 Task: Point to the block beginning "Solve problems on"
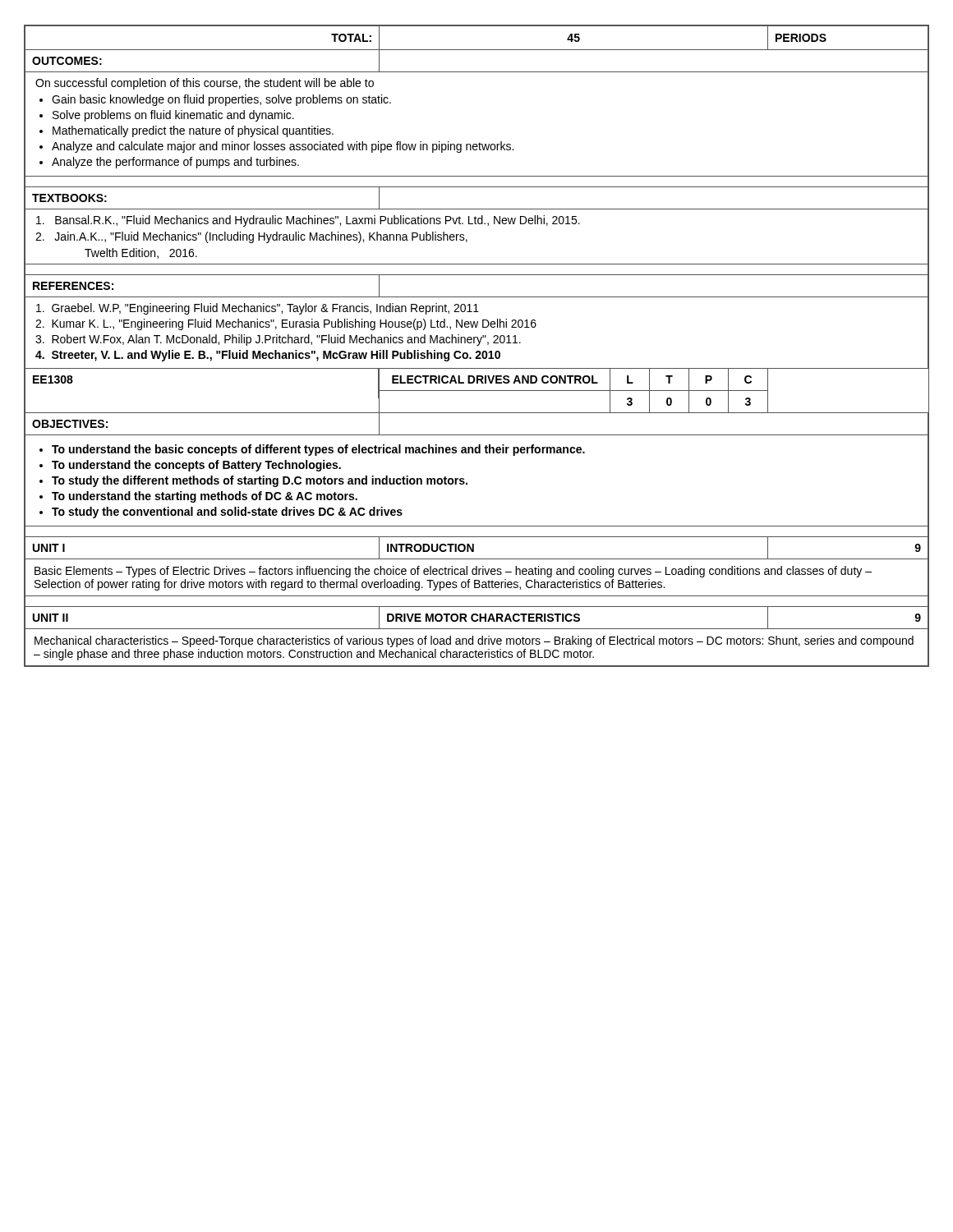click(x=173, y=115)
